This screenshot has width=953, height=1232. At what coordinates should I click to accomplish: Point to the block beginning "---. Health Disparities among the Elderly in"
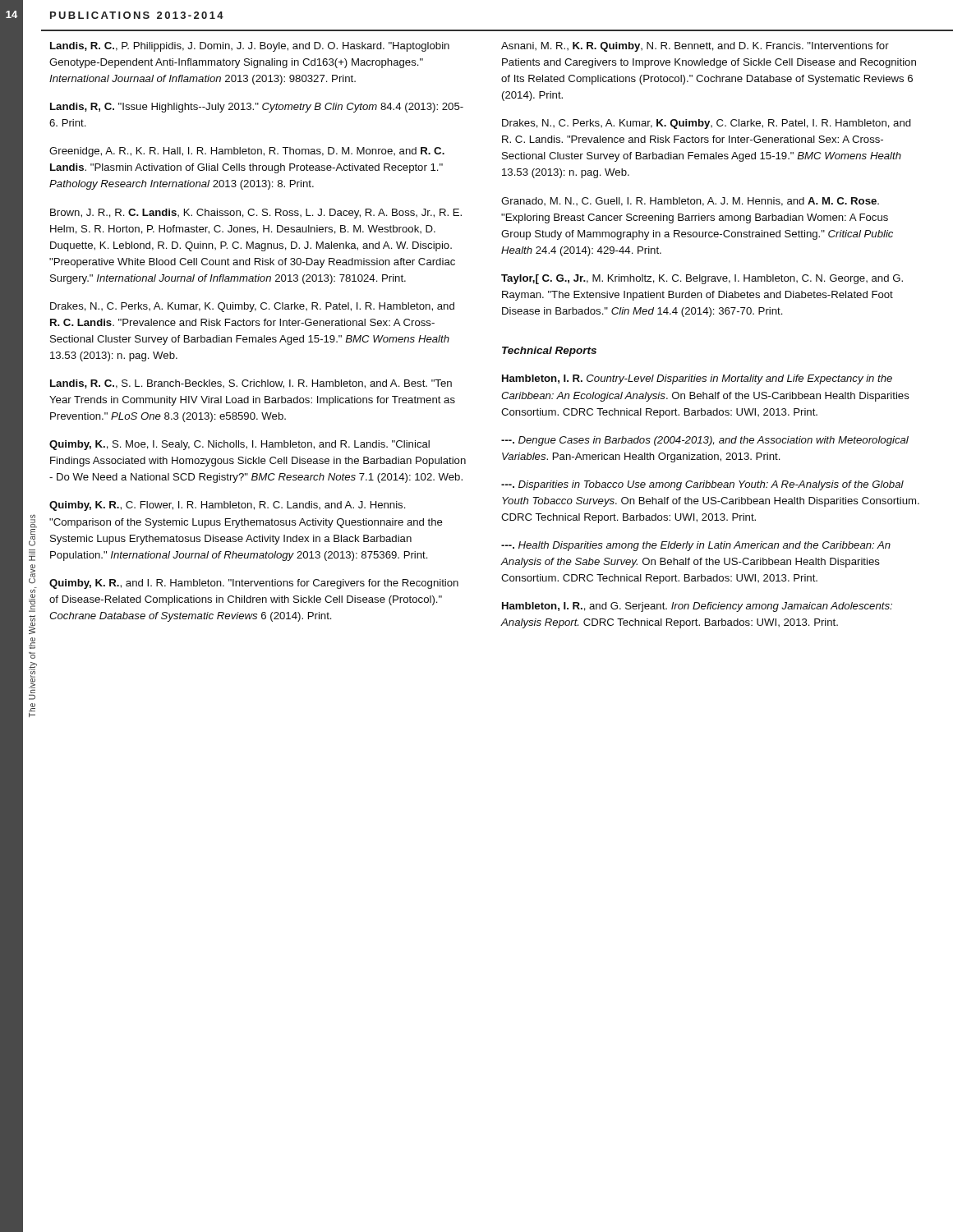pos(711,562)
